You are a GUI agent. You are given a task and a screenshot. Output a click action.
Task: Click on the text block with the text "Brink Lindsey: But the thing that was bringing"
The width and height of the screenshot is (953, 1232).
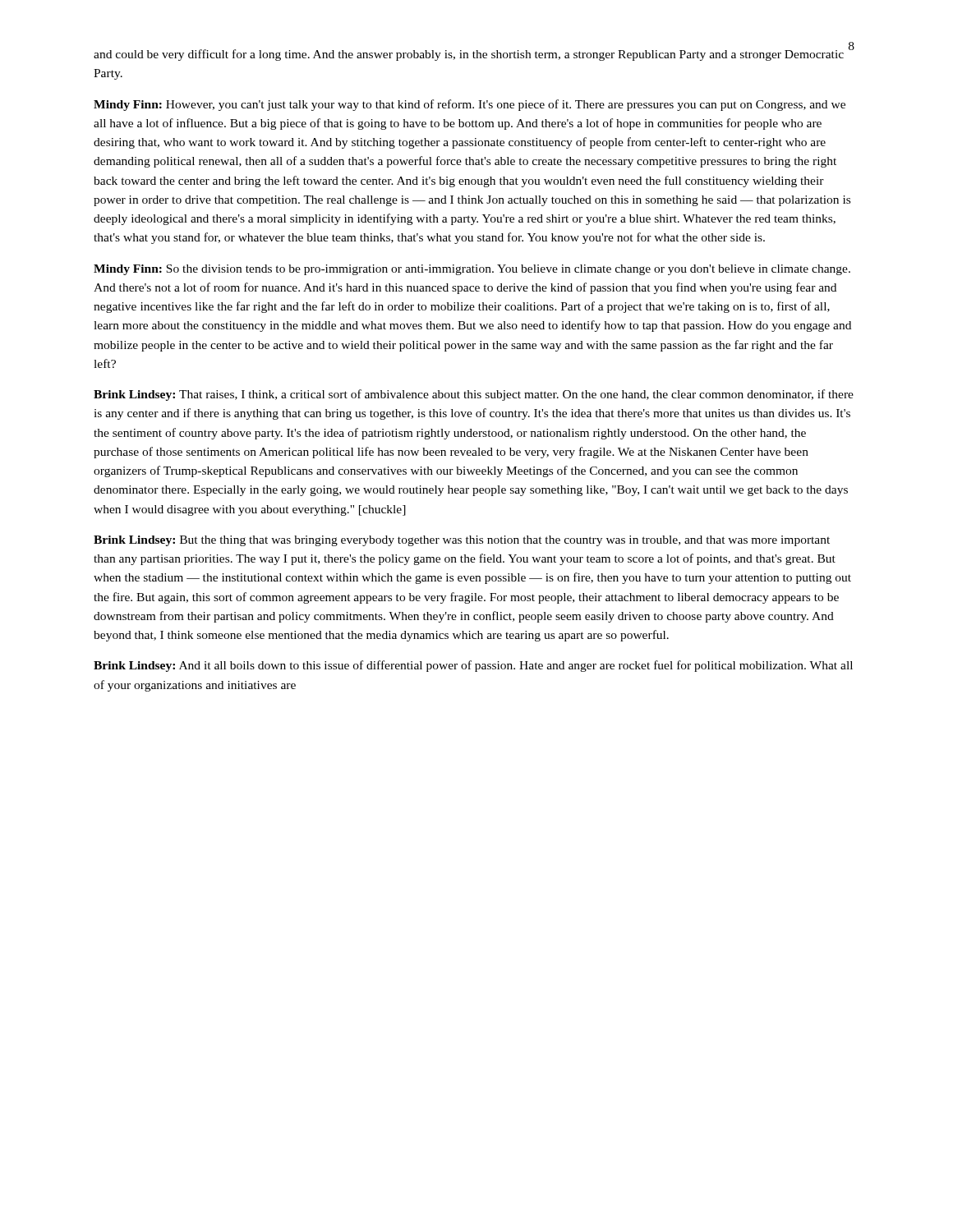[472, 587]
